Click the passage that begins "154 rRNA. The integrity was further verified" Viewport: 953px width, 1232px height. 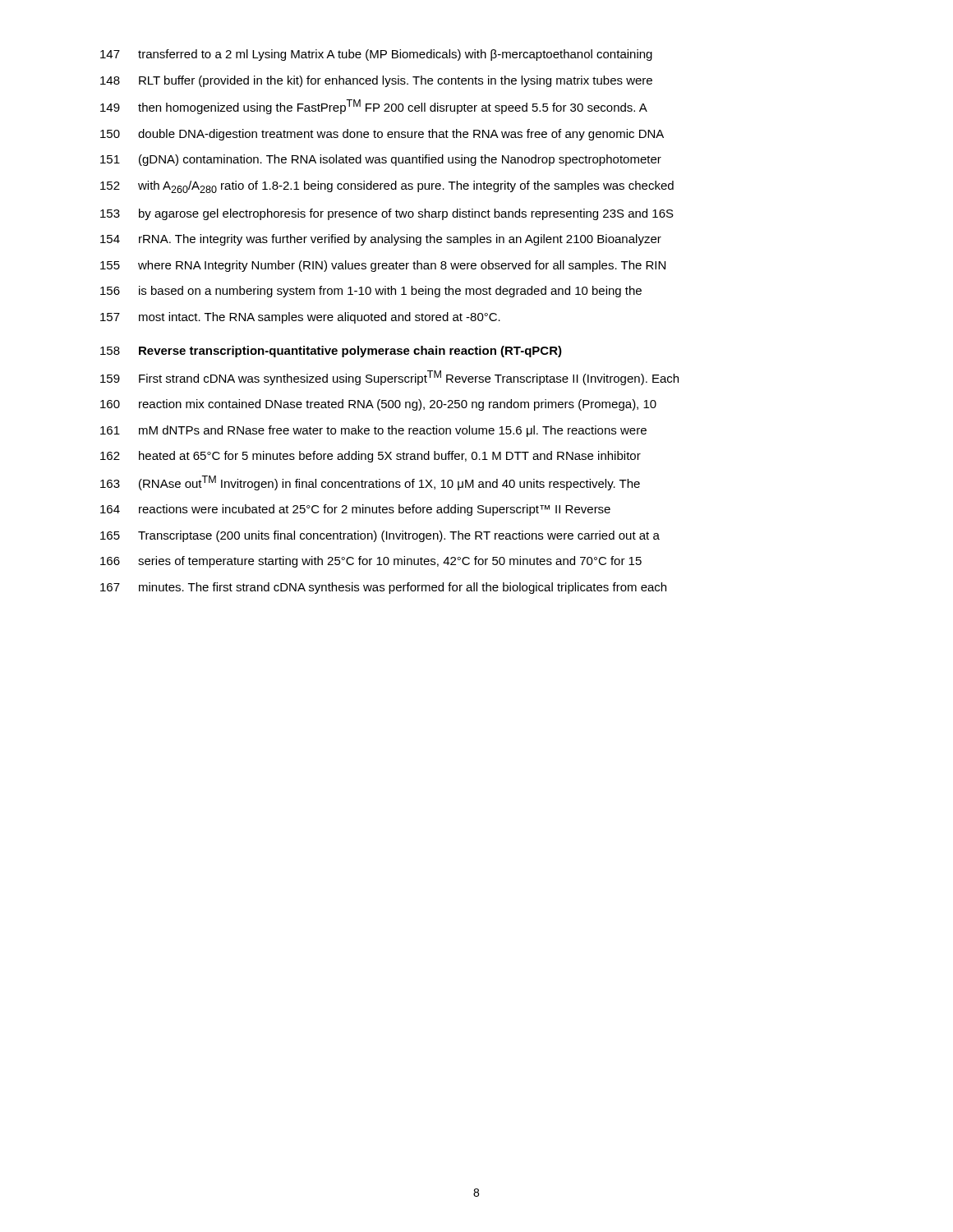[x=476, y=239]
